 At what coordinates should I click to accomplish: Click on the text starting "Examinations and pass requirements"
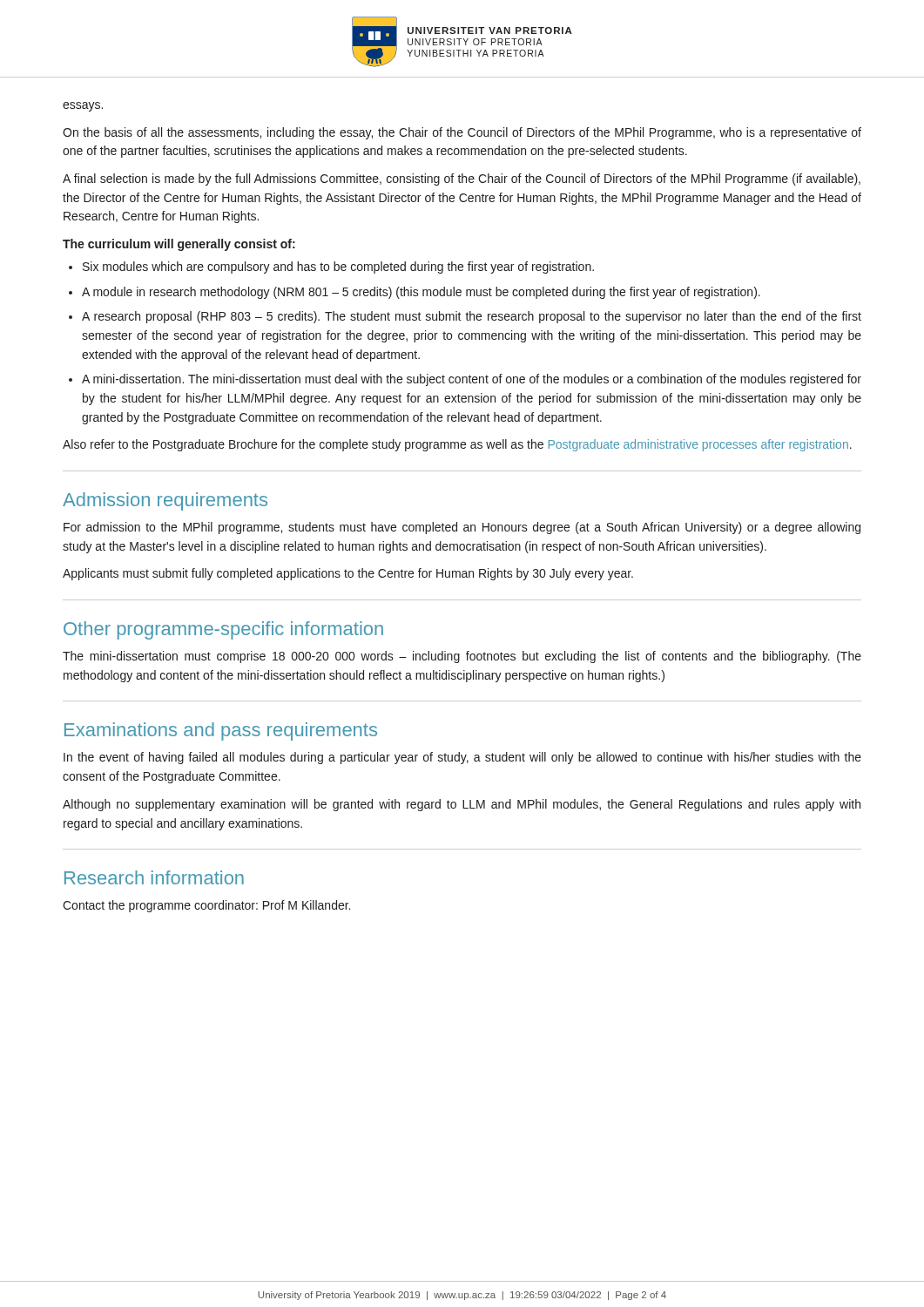click(220, 730)
